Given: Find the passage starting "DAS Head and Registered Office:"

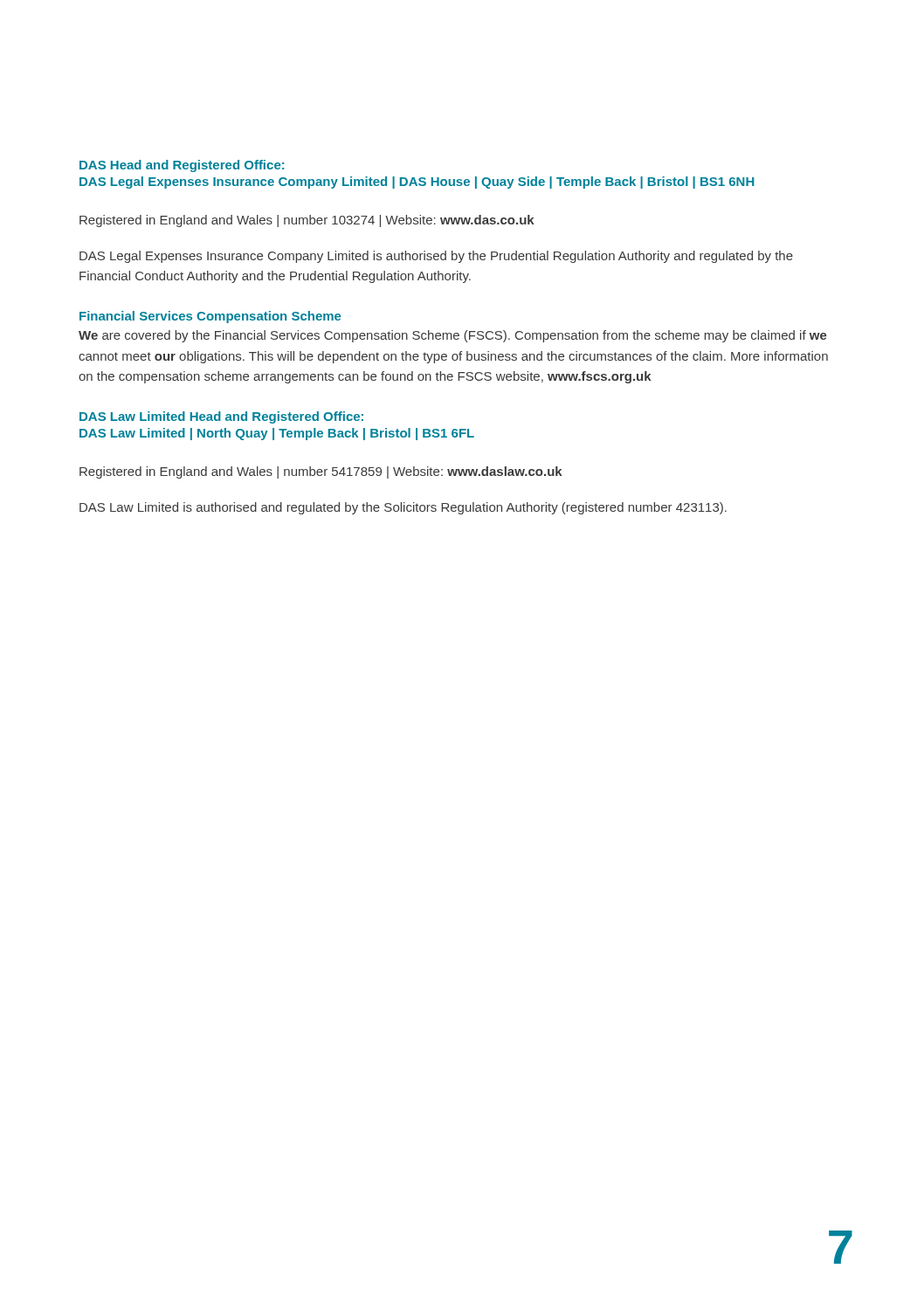Looking at the screenshot, I should [182, 165].
